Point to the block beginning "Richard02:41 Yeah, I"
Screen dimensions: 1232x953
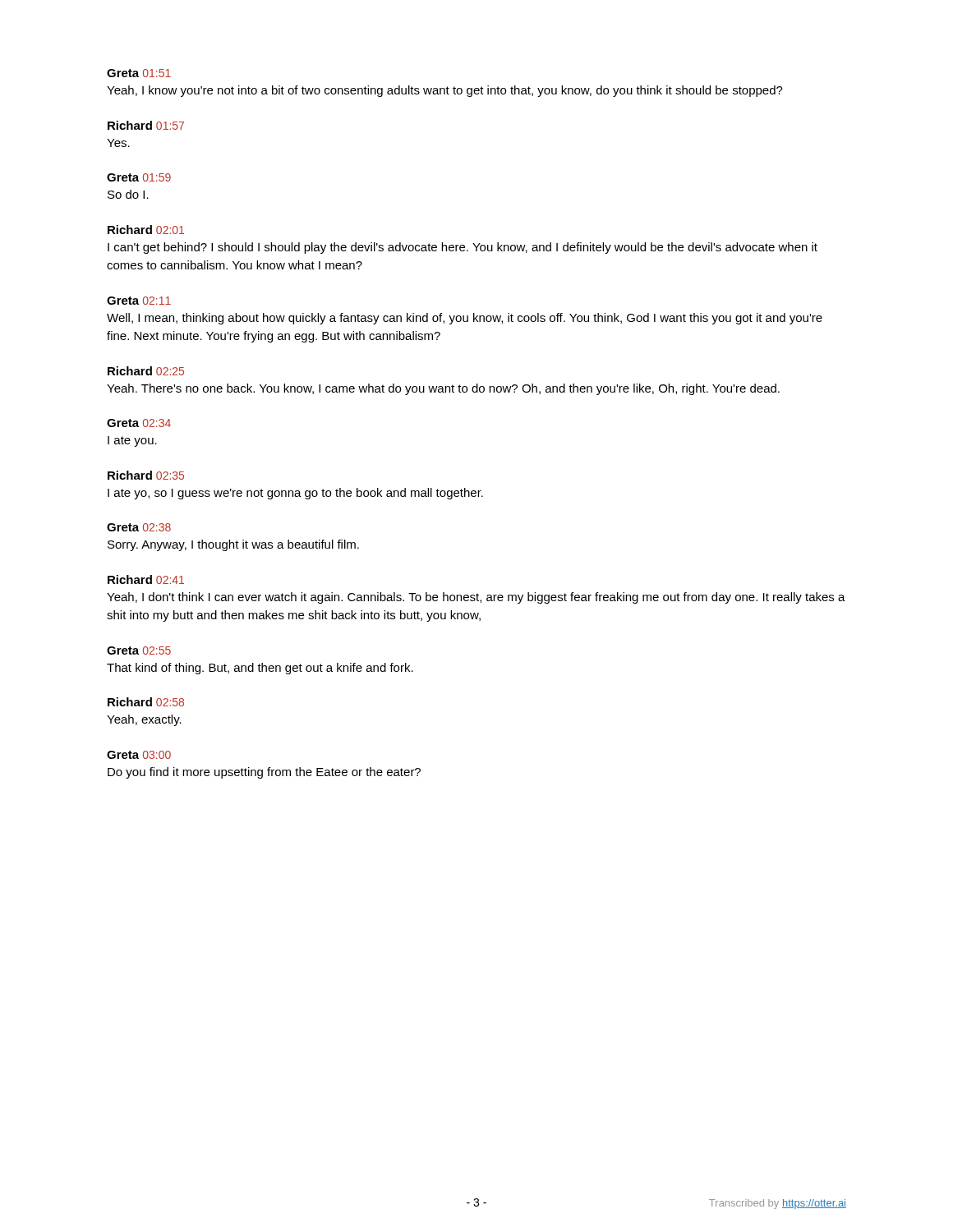click(x=476, y=598)
